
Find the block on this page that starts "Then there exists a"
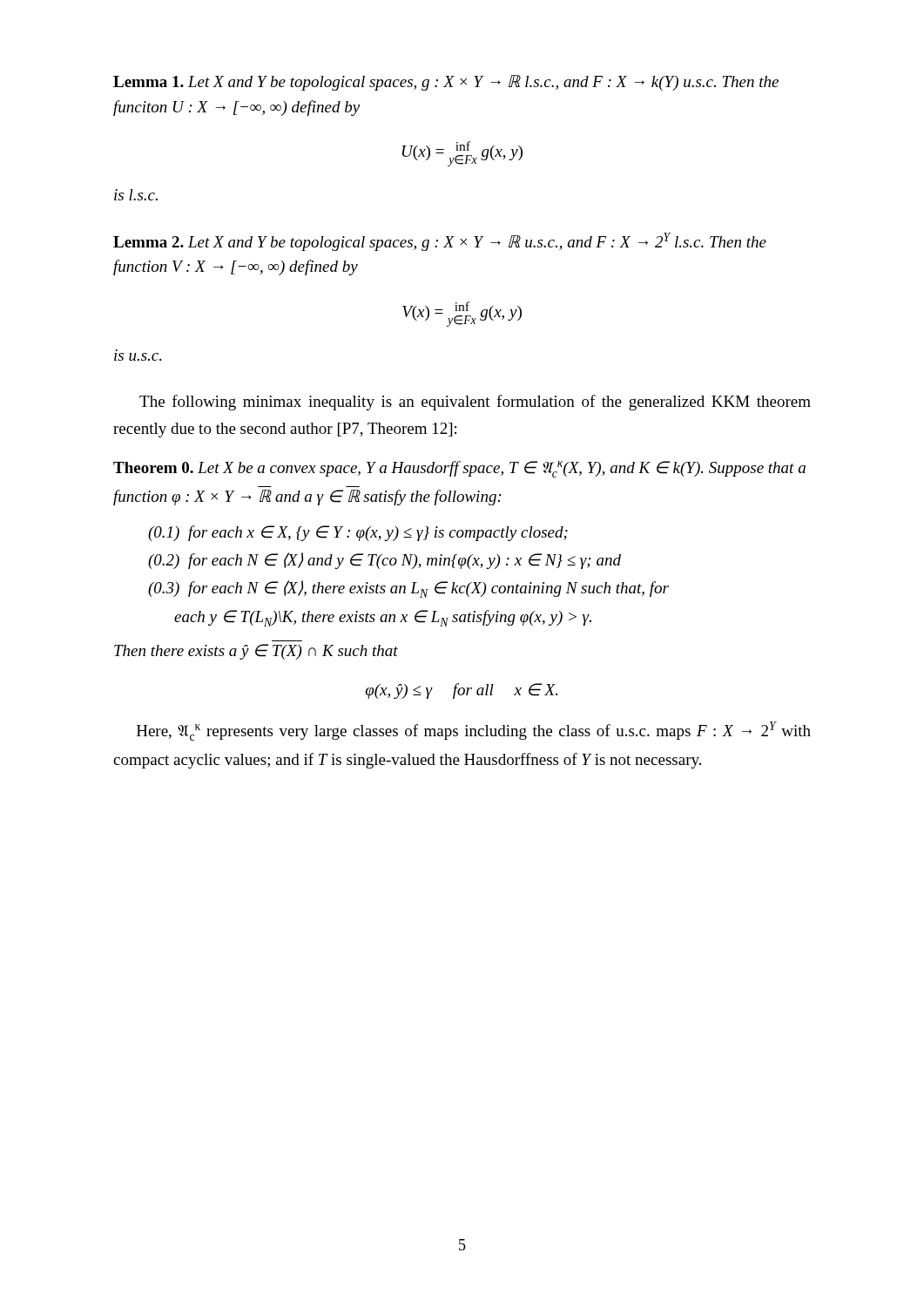pyautogui.click(x=255, y=650)
